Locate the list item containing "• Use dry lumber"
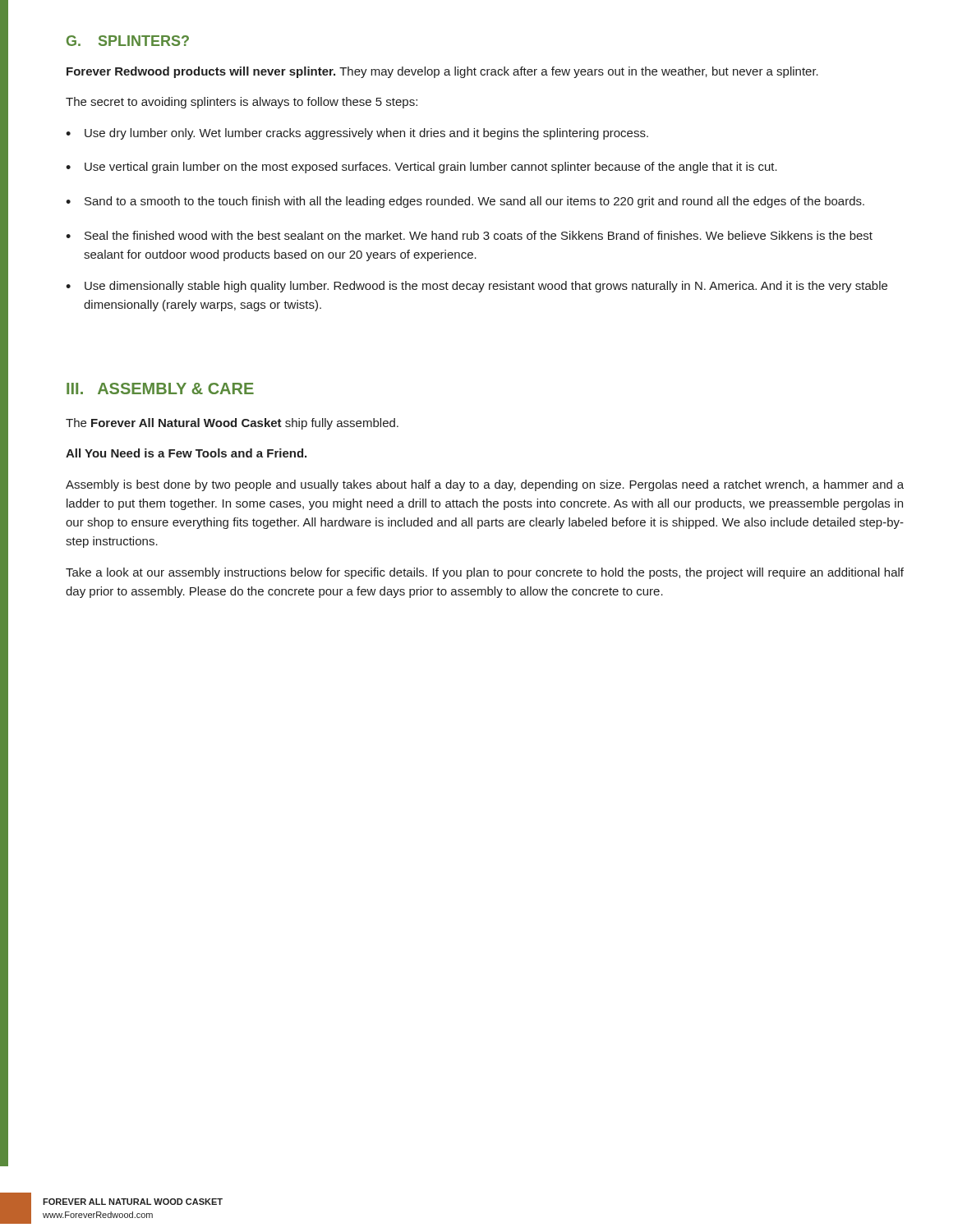The height and width of the screenshot is (1232, 953). coord(357,134)
